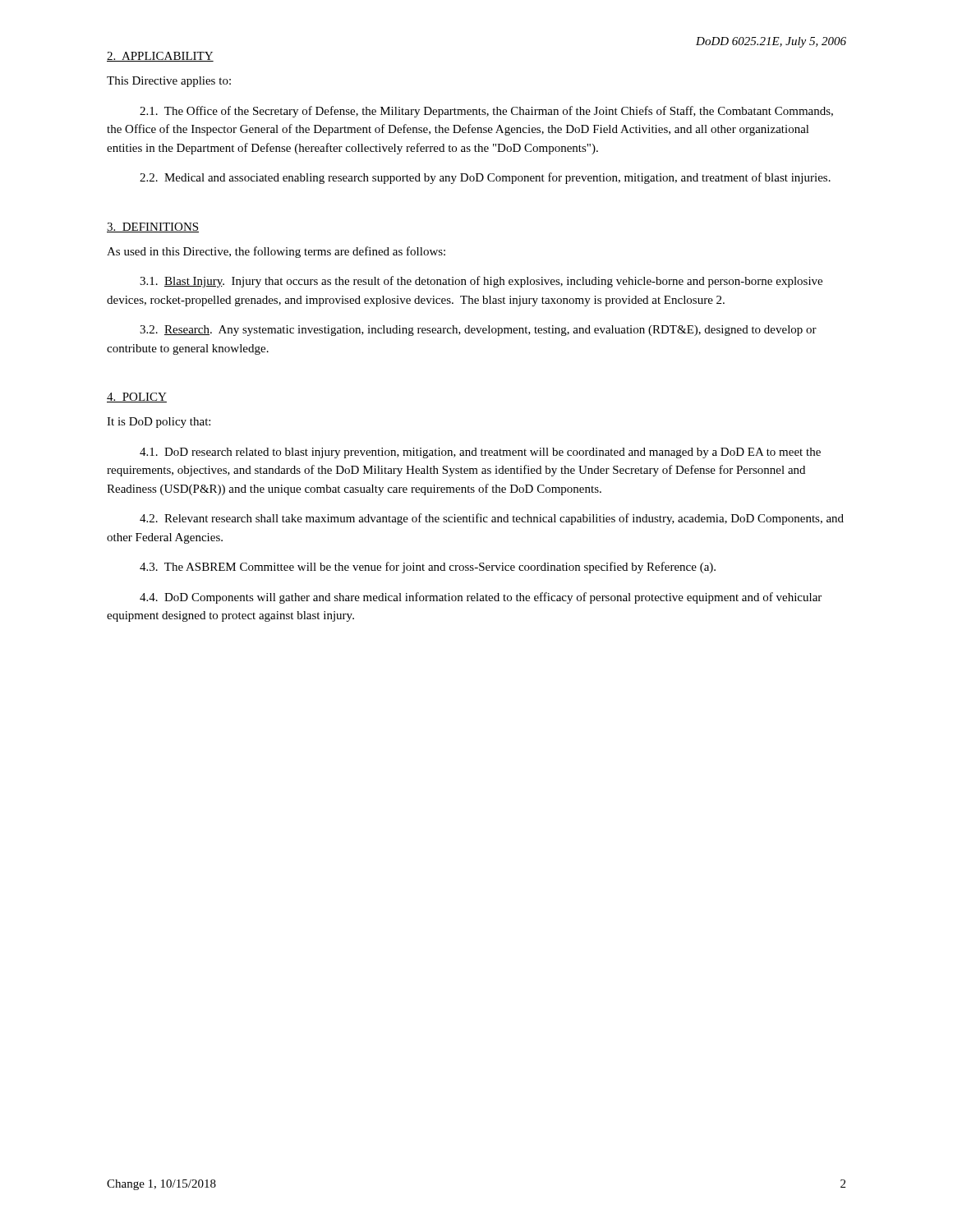Viewport: 953px width, 1232px height.
Task: Click the passage that begins "4.3. The ASBREM Committee"
Action: [x=428, y=567]
